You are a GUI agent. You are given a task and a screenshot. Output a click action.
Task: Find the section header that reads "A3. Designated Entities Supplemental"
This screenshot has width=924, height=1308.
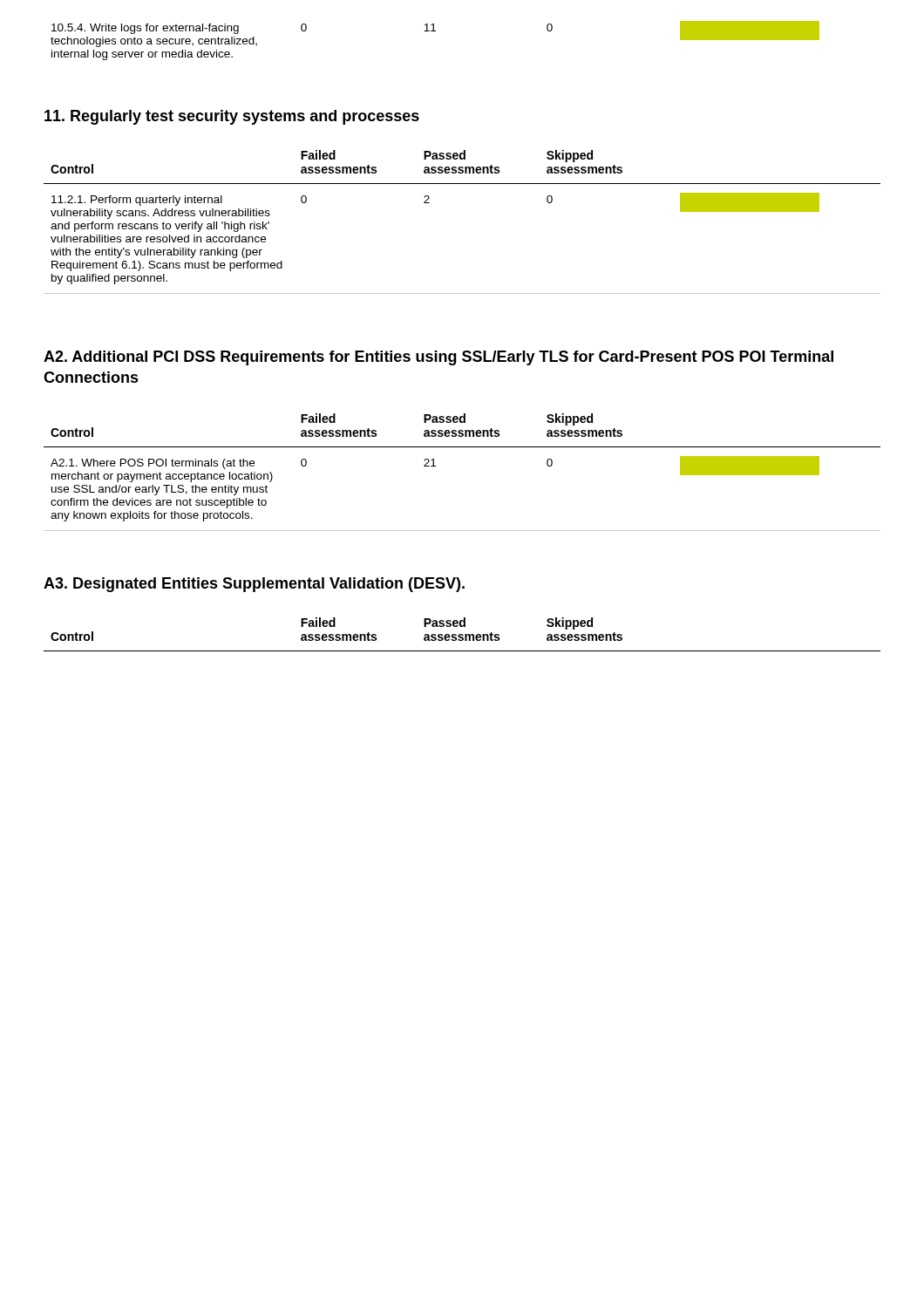255,583
